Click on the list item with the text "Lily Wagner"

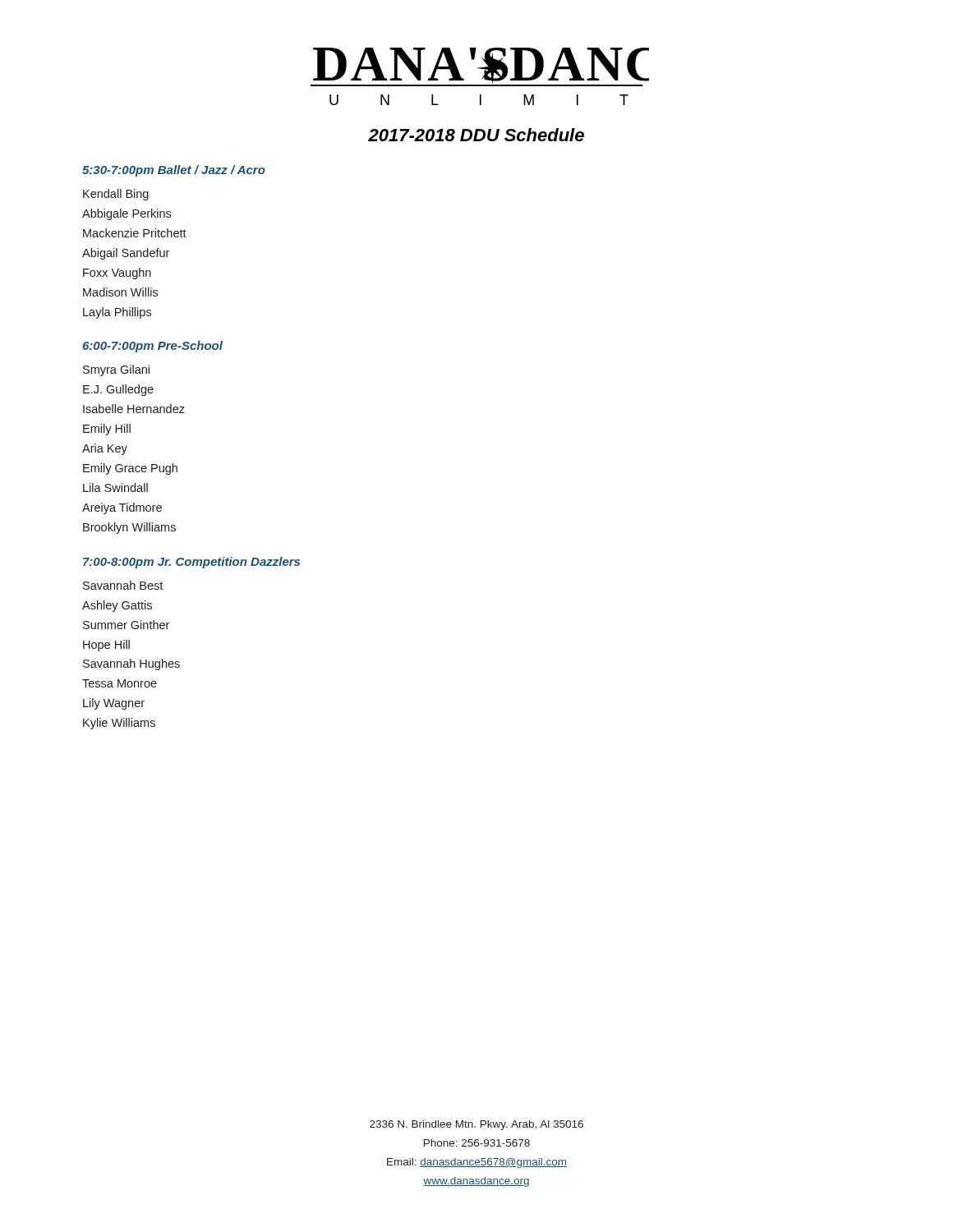(113, 703)
